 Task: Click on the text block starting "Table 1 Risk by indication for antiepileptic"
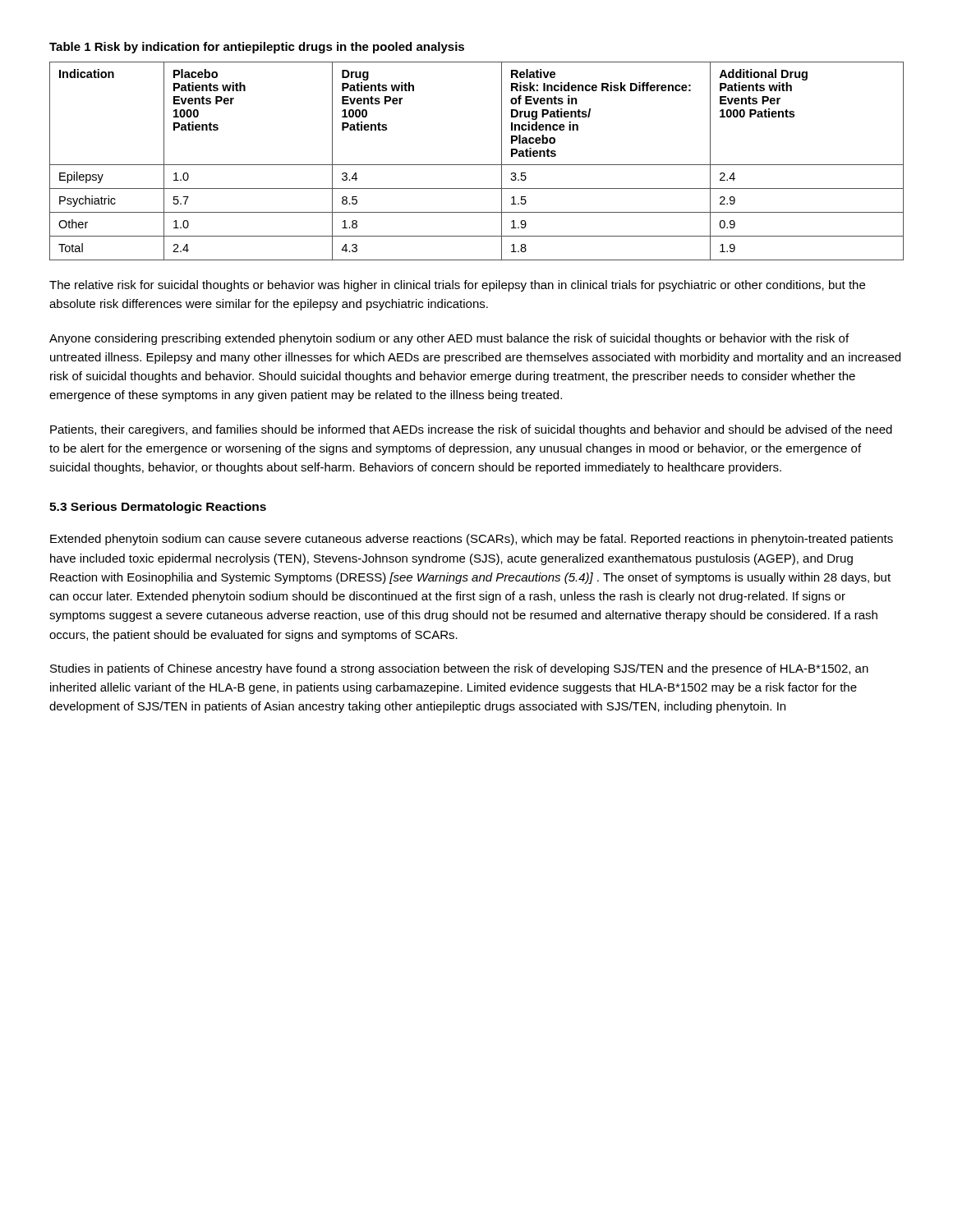tap(257, 46)
